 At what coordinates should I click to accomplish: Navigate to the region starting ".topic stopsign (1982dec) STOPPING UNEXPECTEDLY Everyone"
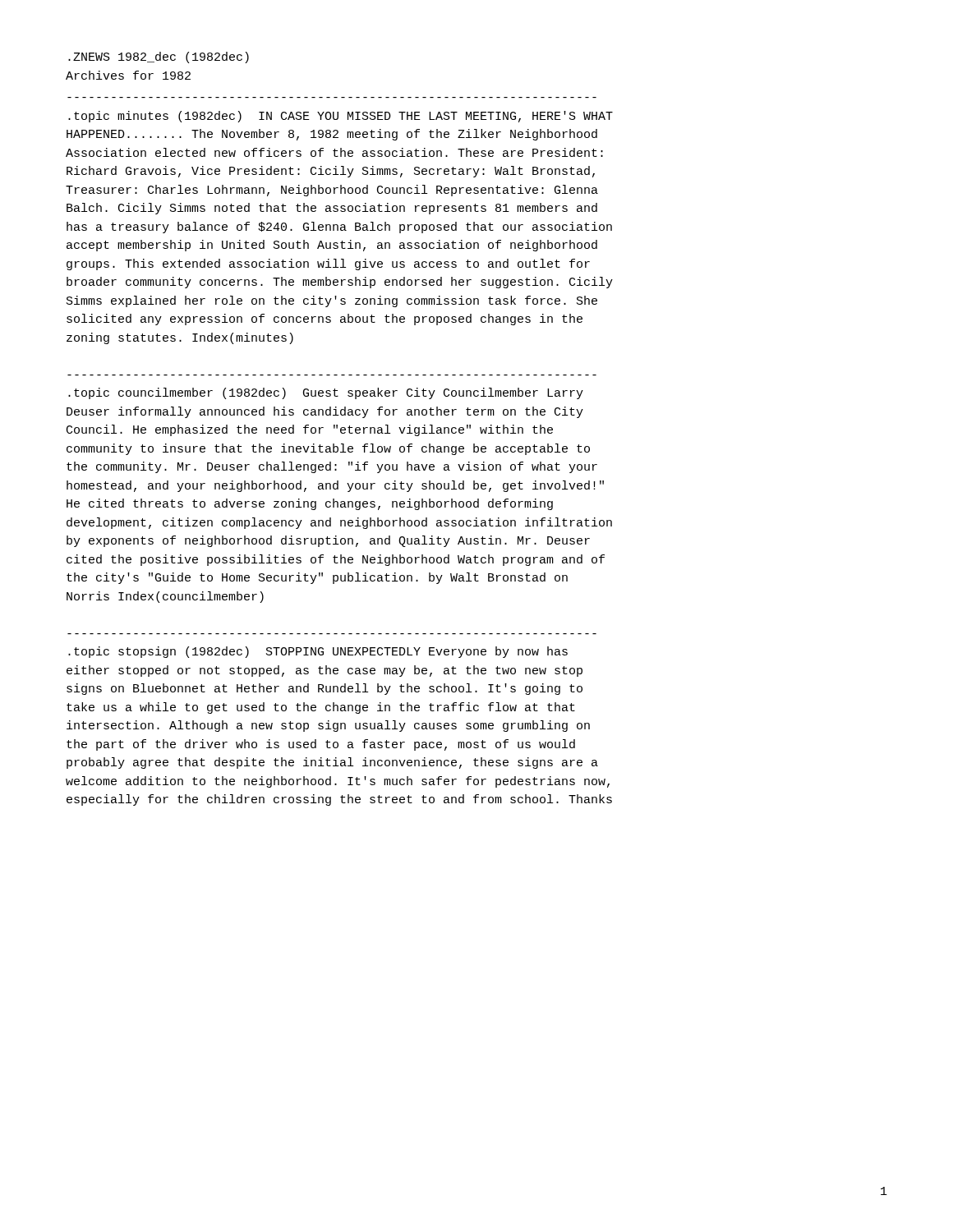coord(339,717)
